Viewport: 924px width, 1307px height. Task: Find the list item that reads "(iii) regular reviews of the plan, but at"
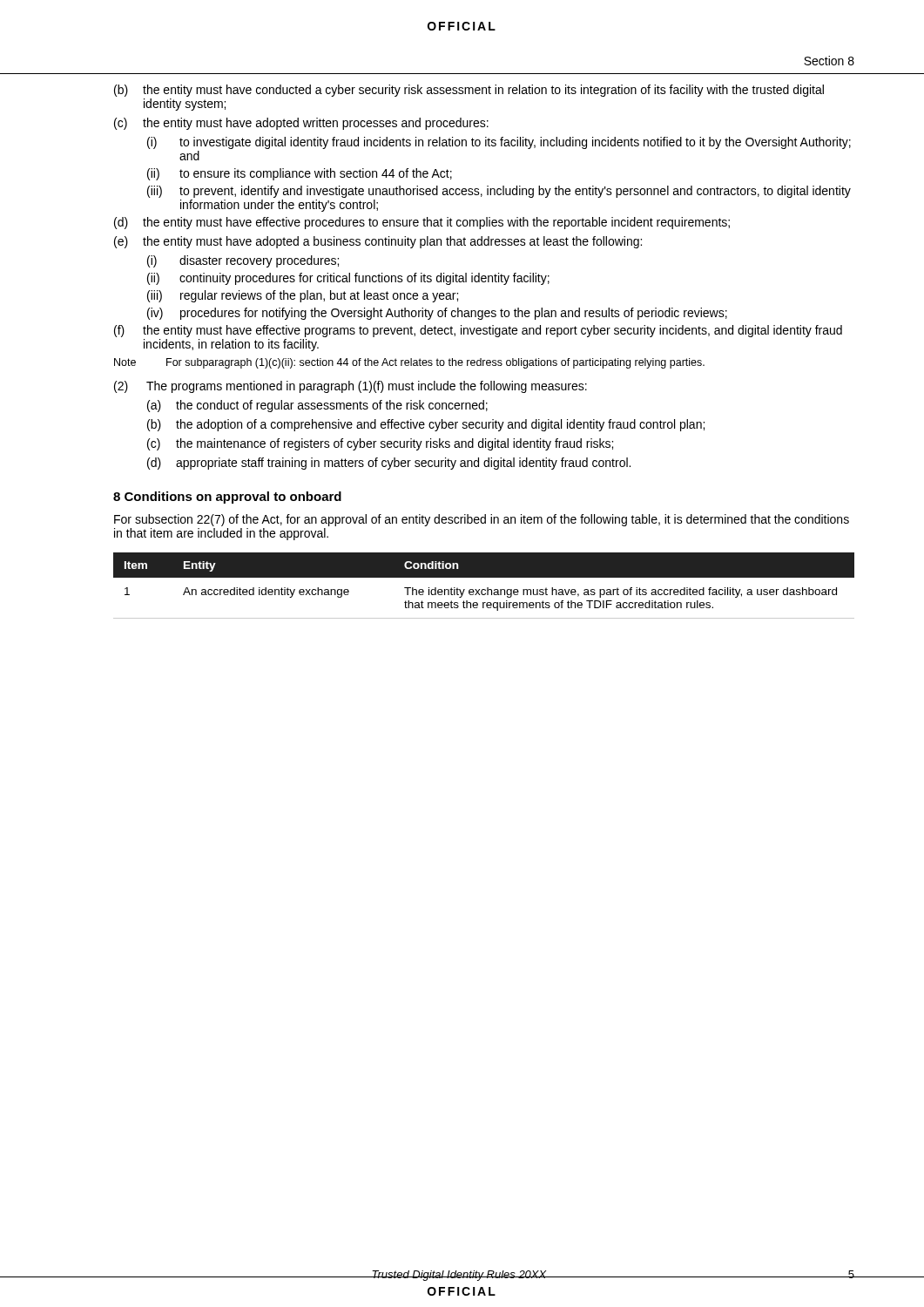303,295
